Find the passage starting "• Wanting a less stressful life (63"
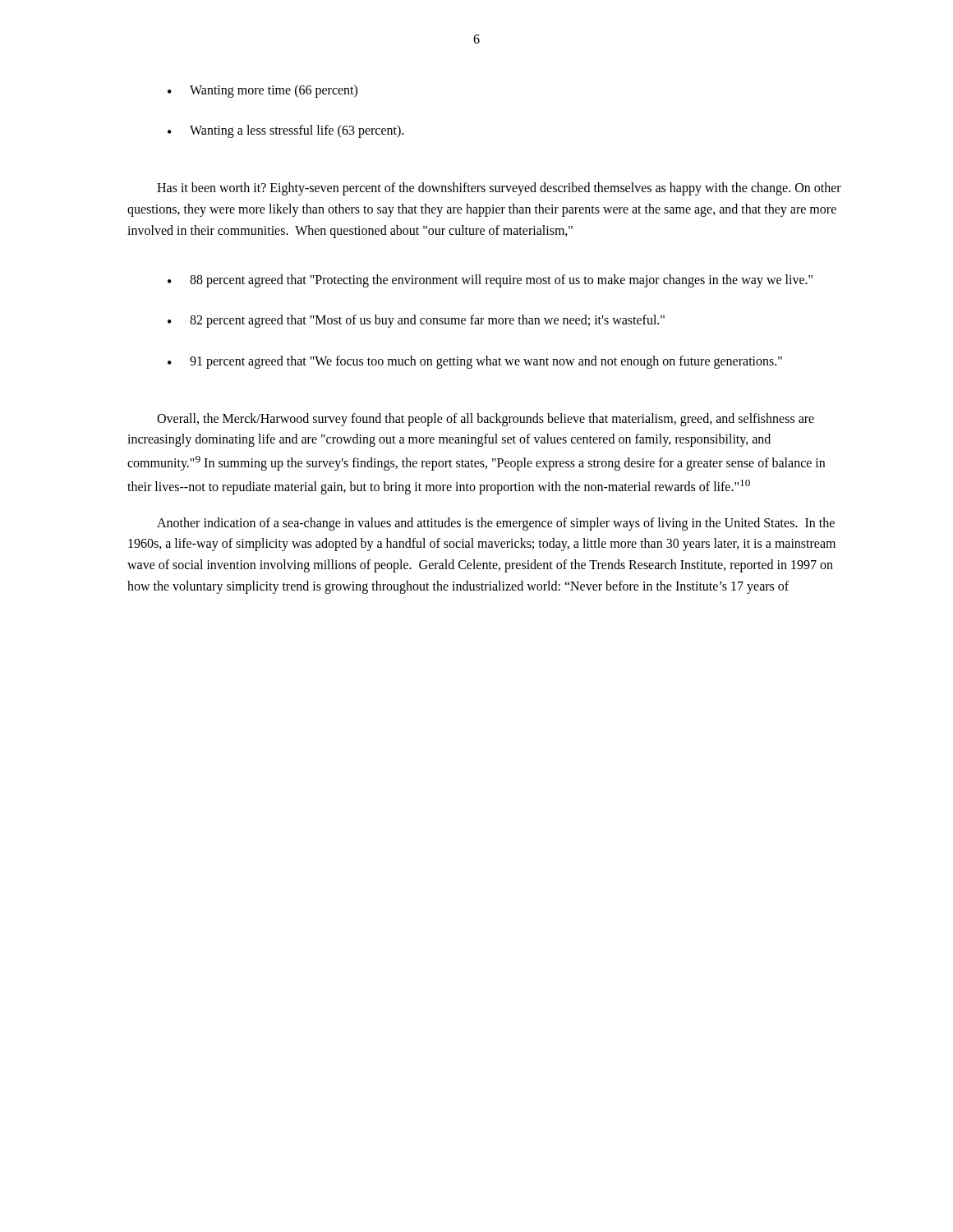953x1232 pixels. [x=285, y=131]
